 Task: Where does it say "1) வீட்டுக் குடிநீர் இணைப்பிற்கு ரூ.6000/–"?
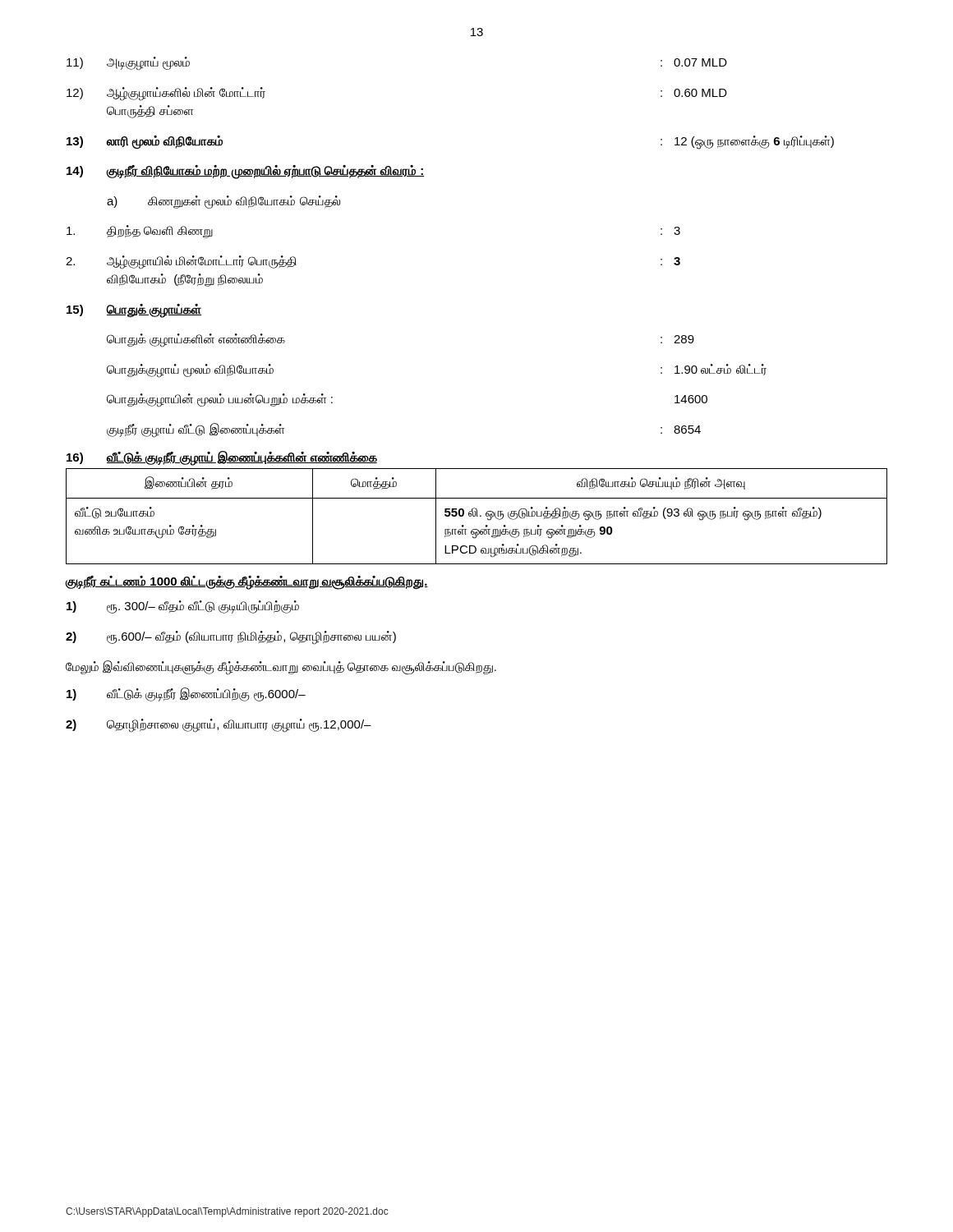pos(186,694)
